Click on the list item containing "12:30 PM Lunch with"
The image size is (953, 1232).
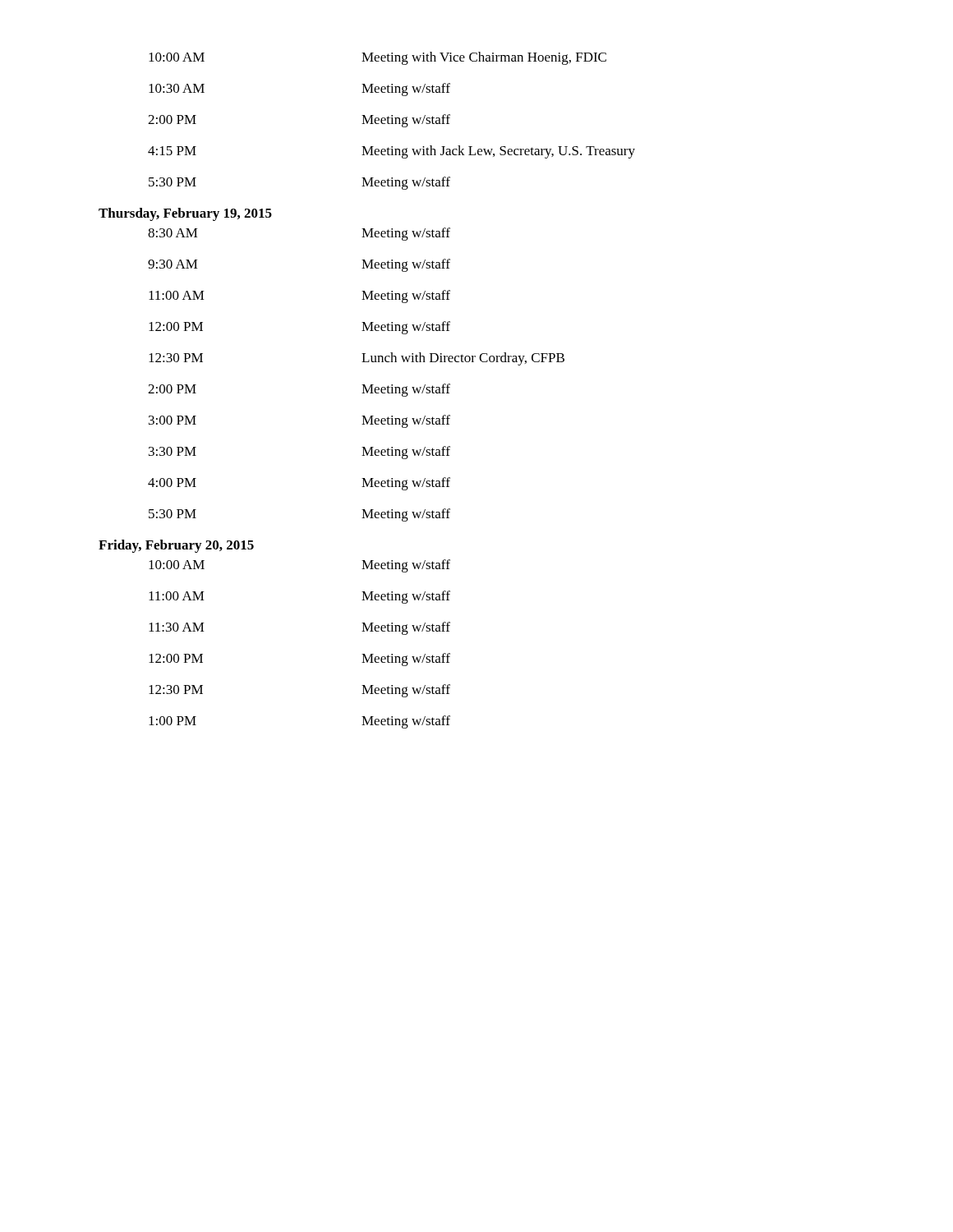pyautogui.click(x=476, y=358)
